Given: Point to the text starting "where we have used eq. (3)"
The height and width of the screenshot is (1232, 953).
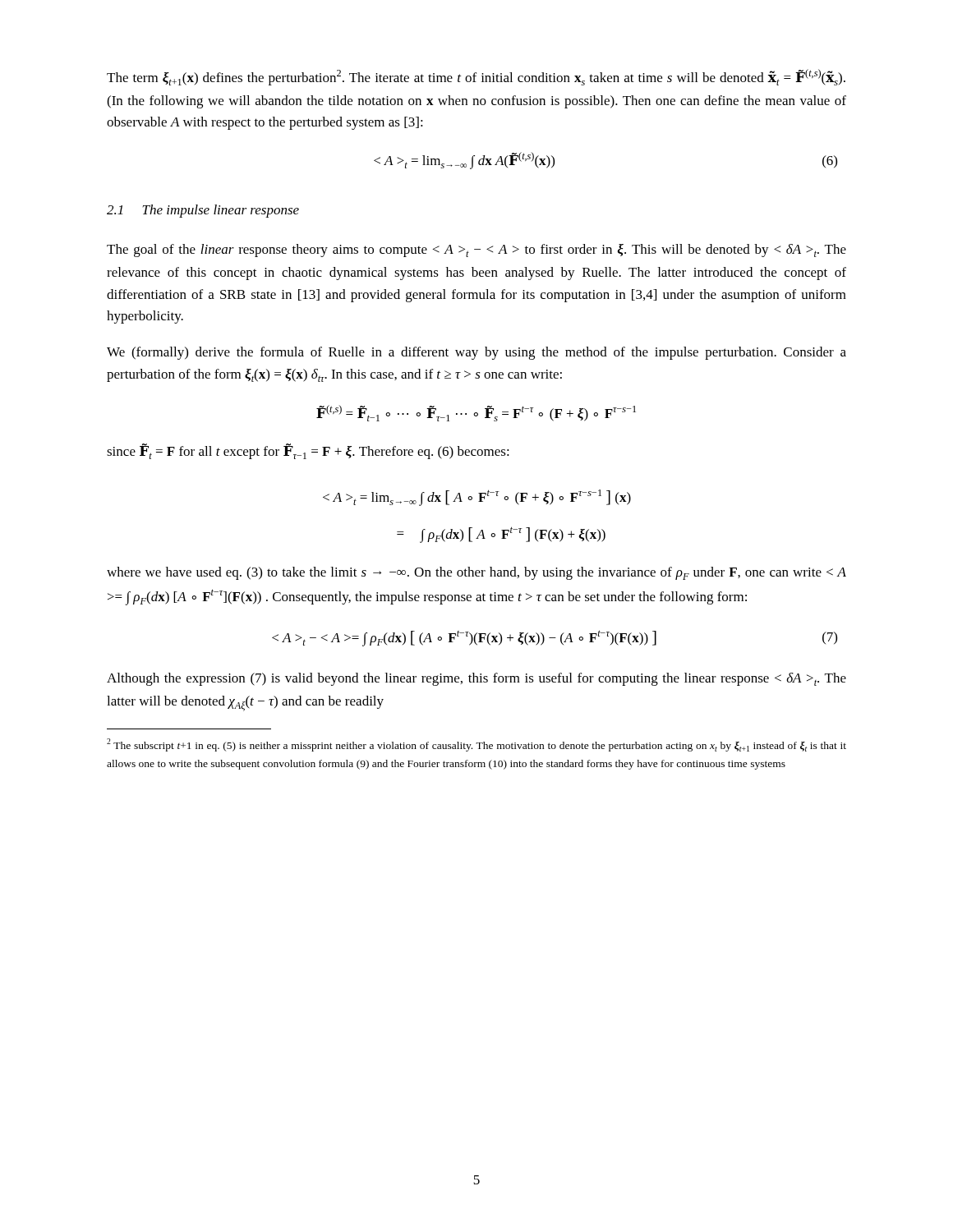Looking at the screenshot, I should [476, 586].
